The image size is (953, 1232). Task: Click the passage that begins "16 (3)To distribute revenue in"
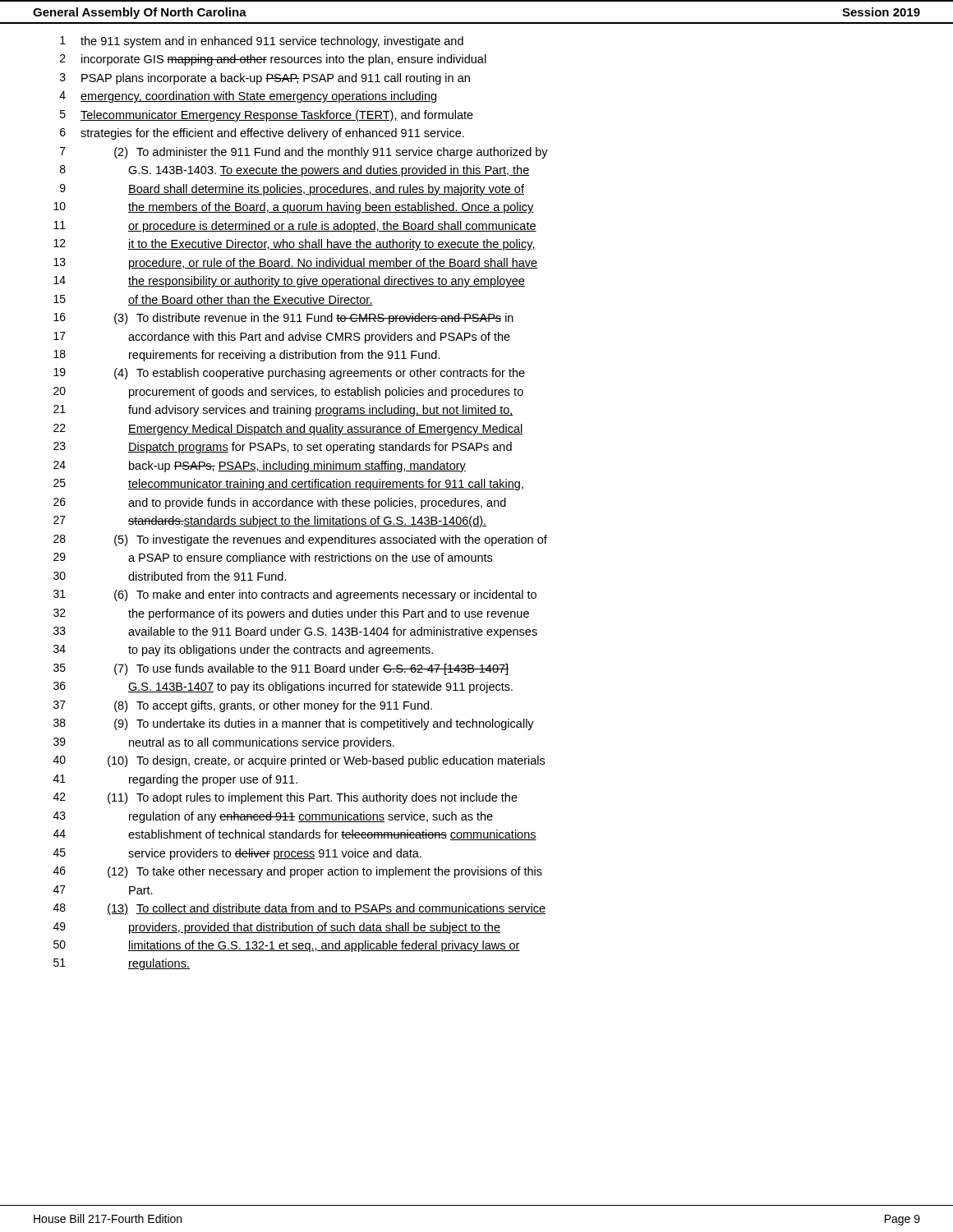[476, 337]
